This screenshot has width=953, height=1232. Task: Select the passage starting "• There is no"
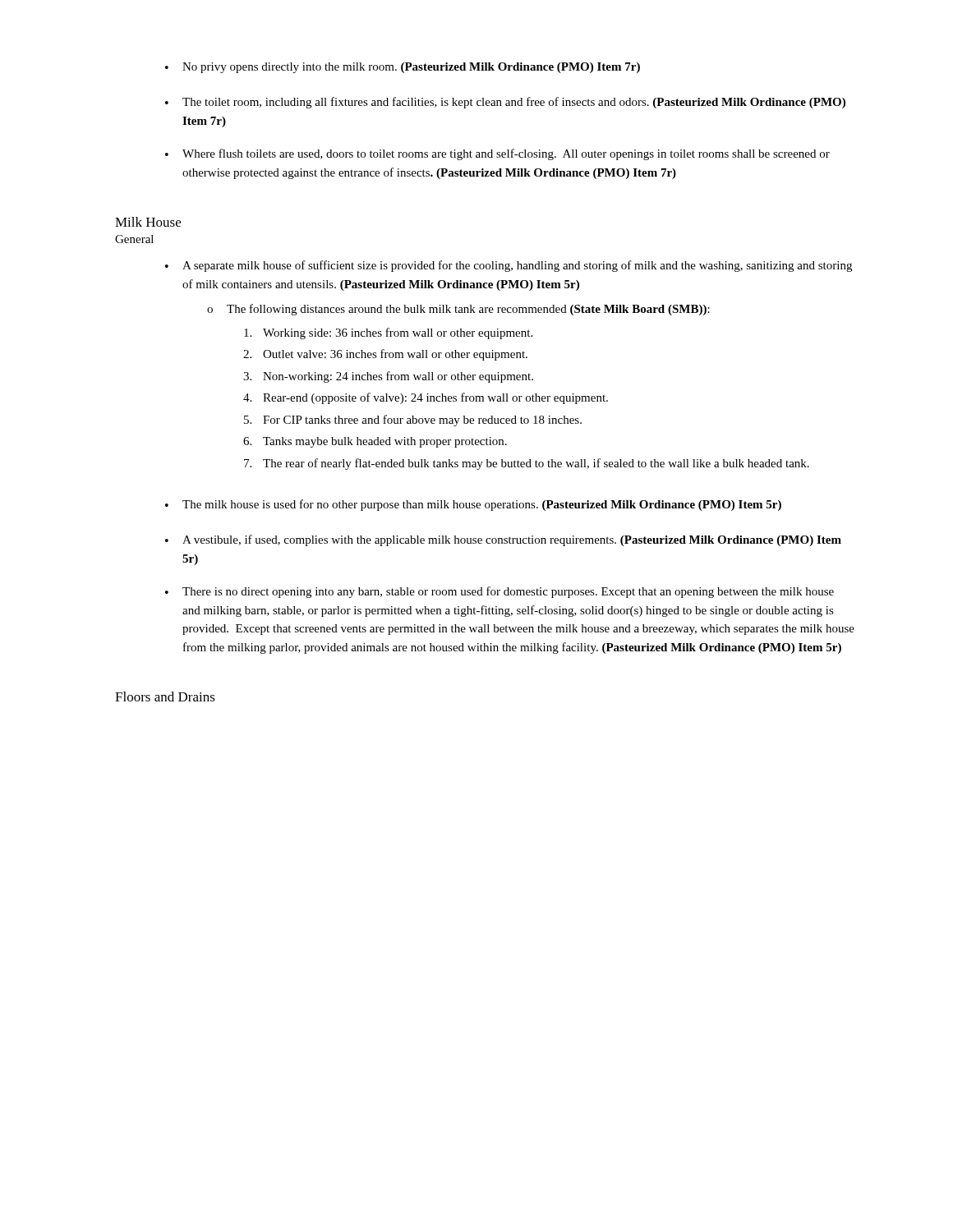509,619
